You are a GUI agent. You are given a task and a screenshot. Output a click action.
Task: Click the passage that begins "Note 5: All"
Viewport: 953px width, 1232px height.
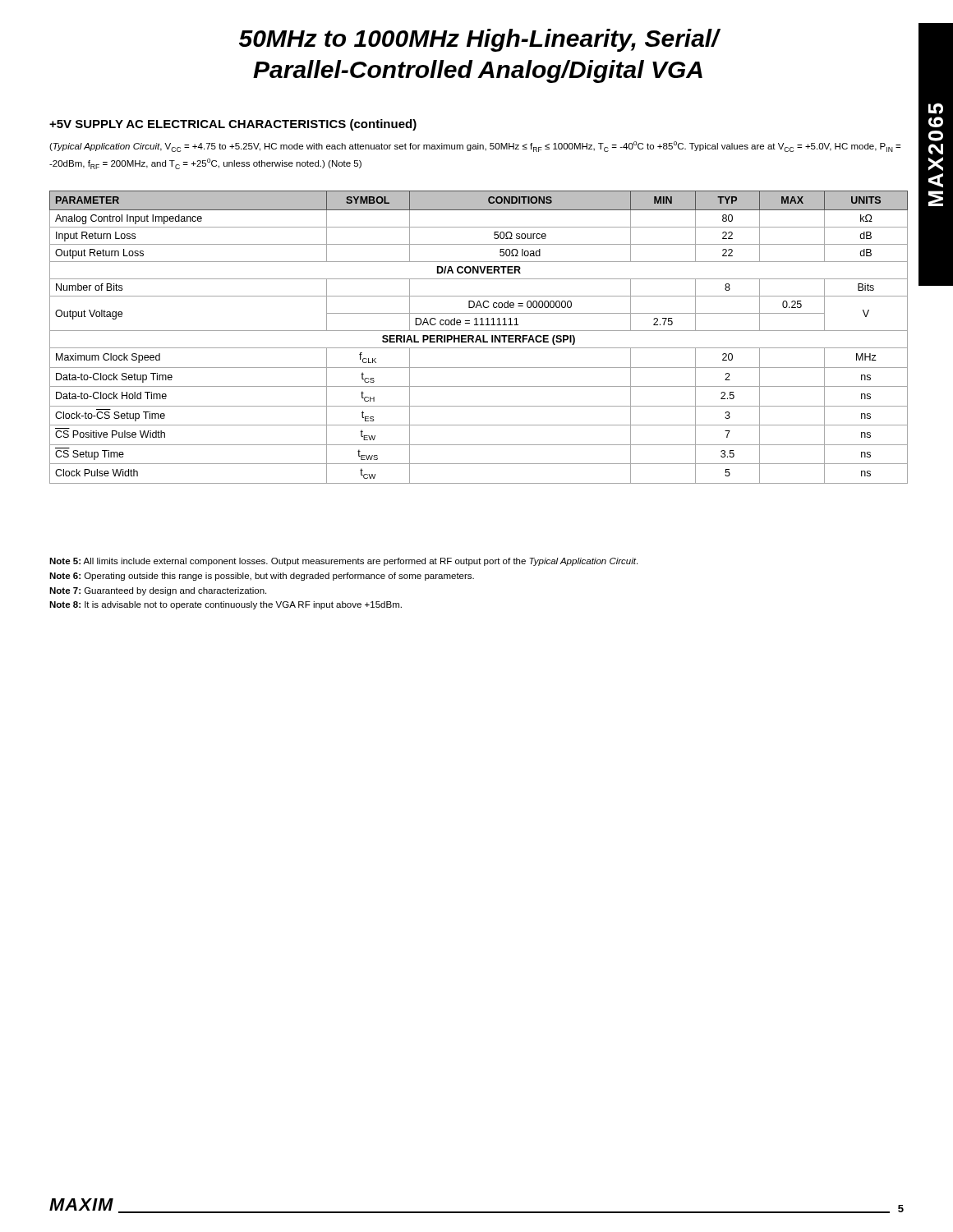click(344, 583)
